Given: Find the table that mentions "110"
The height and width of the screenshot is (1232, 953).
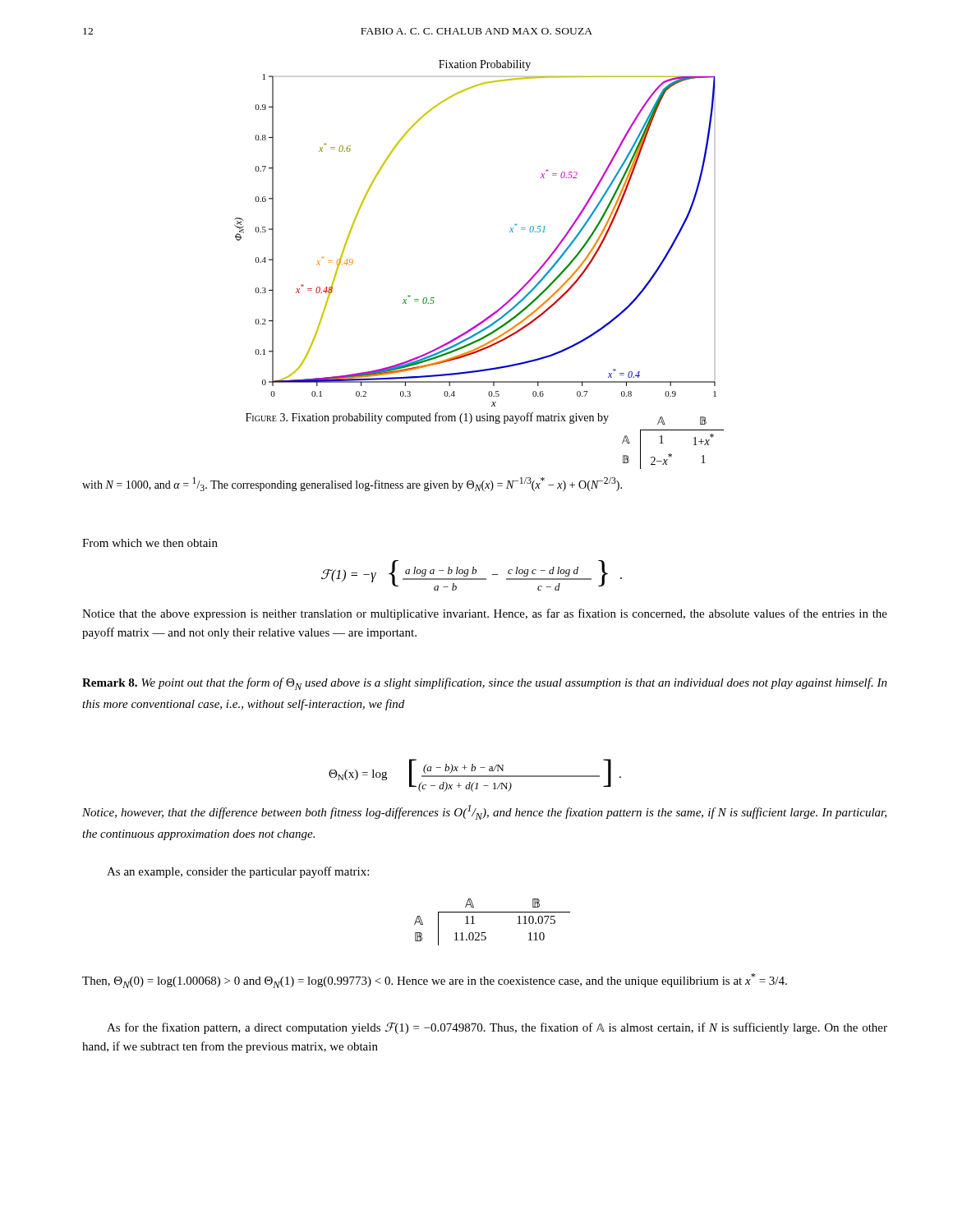Looking at the screenshot, I should tap(485, 920).
